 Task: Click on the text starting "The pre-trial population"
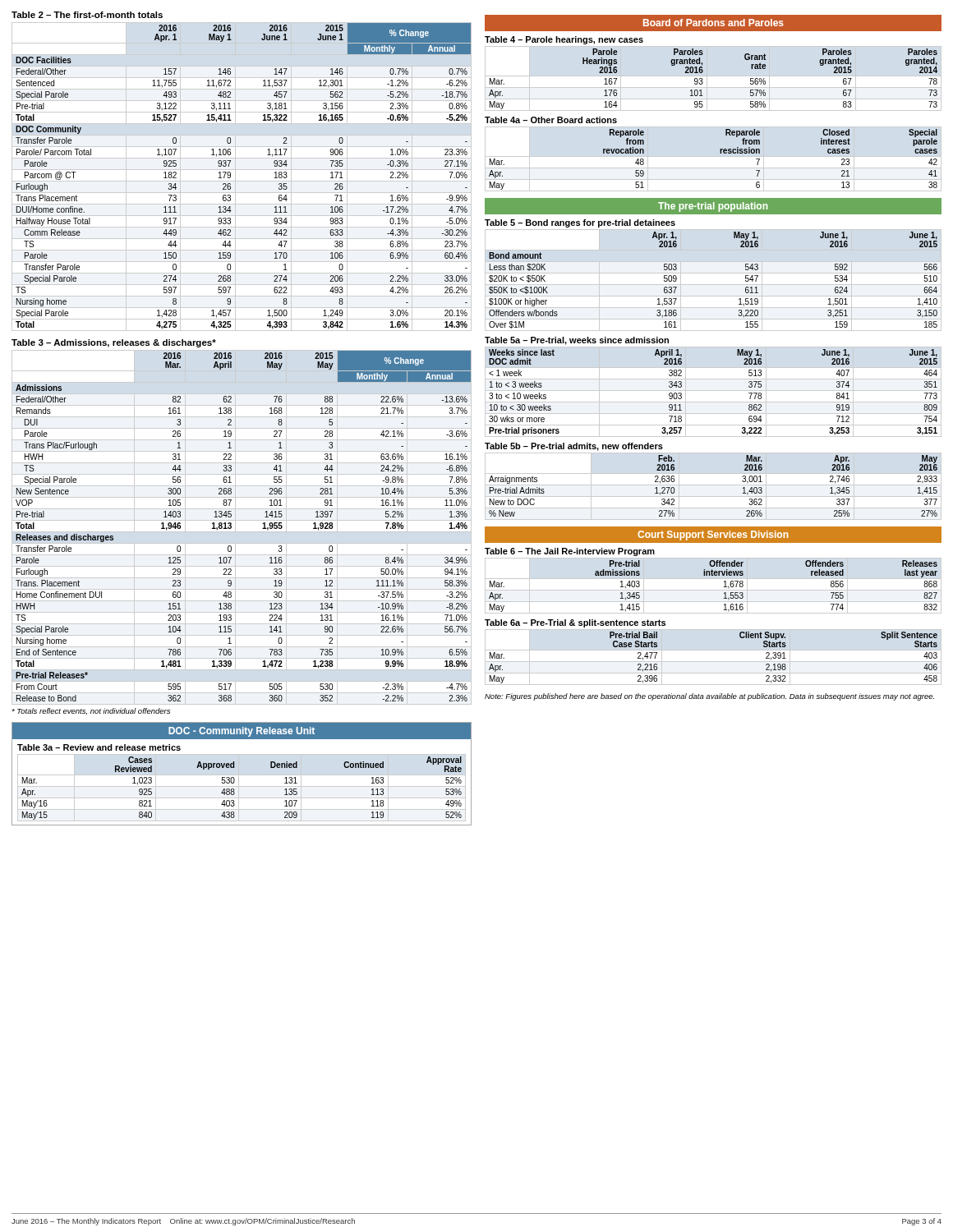point(713,206)
